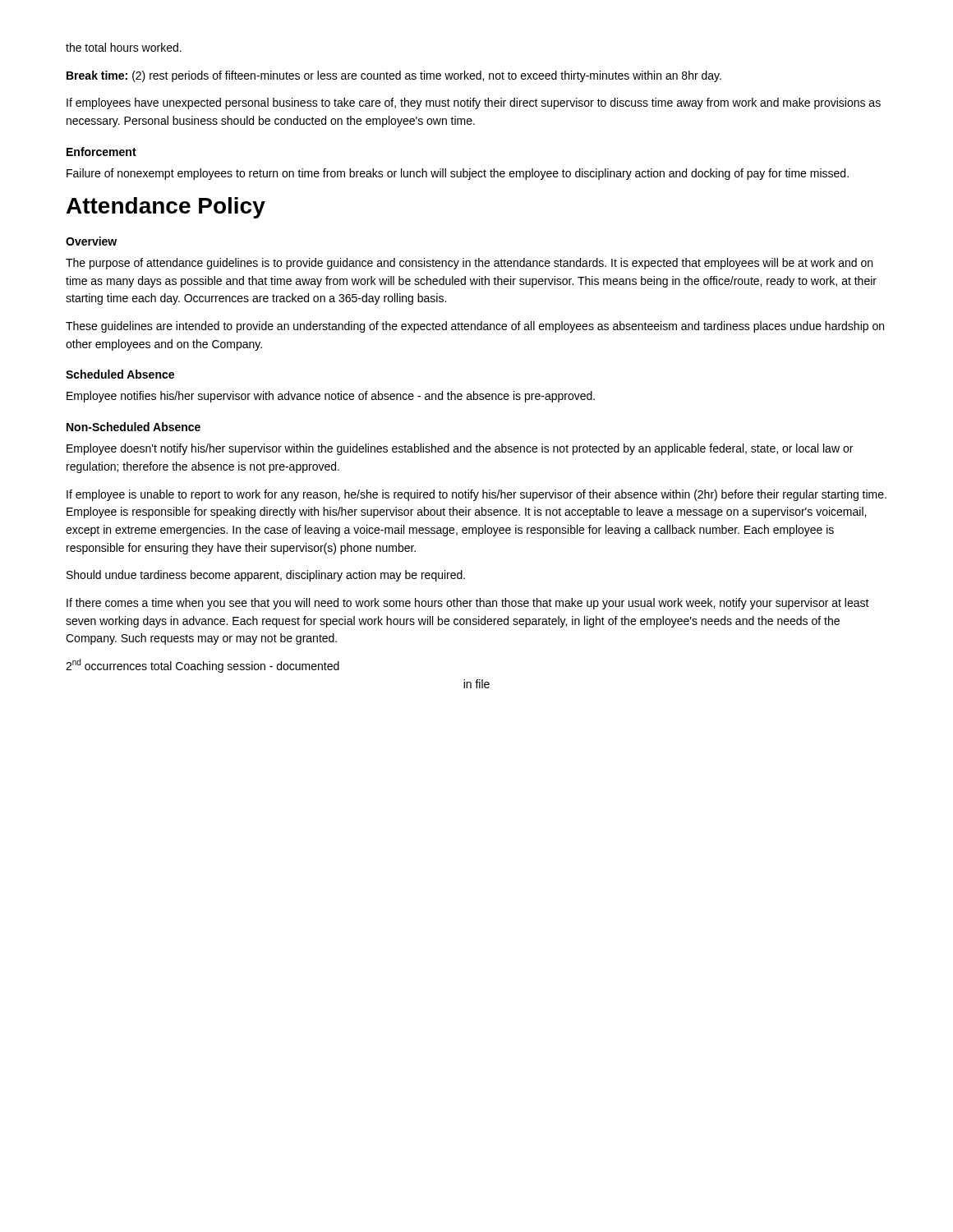Image resolution: width=953 pixels, height=1232 pixels.
Task: Click on the text starting "Break time: (2) rest periods of"
Action: [394, 75]
